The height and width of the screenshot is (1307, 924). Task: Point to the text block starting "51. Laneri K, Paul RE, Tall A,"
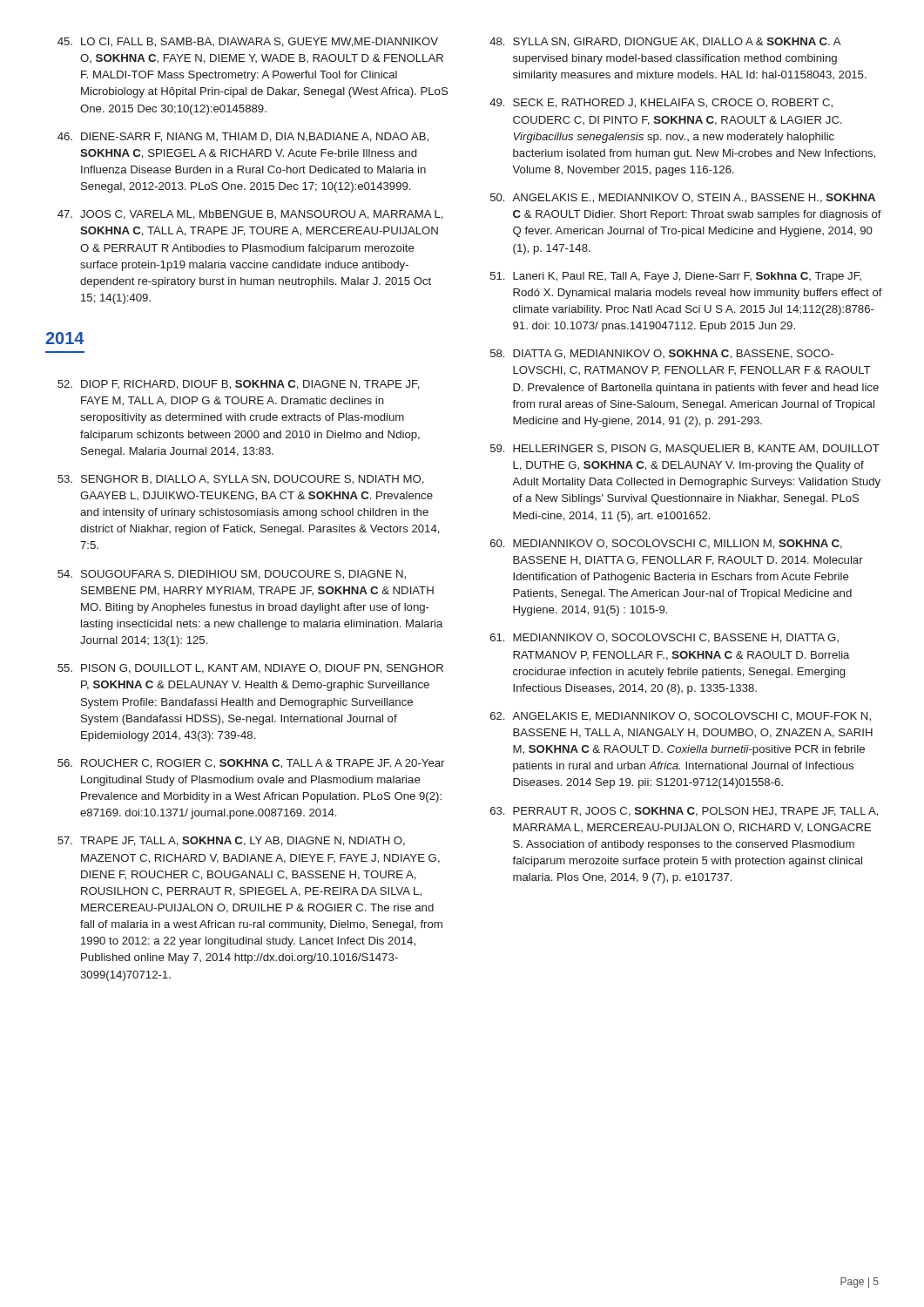click(680, 301)
